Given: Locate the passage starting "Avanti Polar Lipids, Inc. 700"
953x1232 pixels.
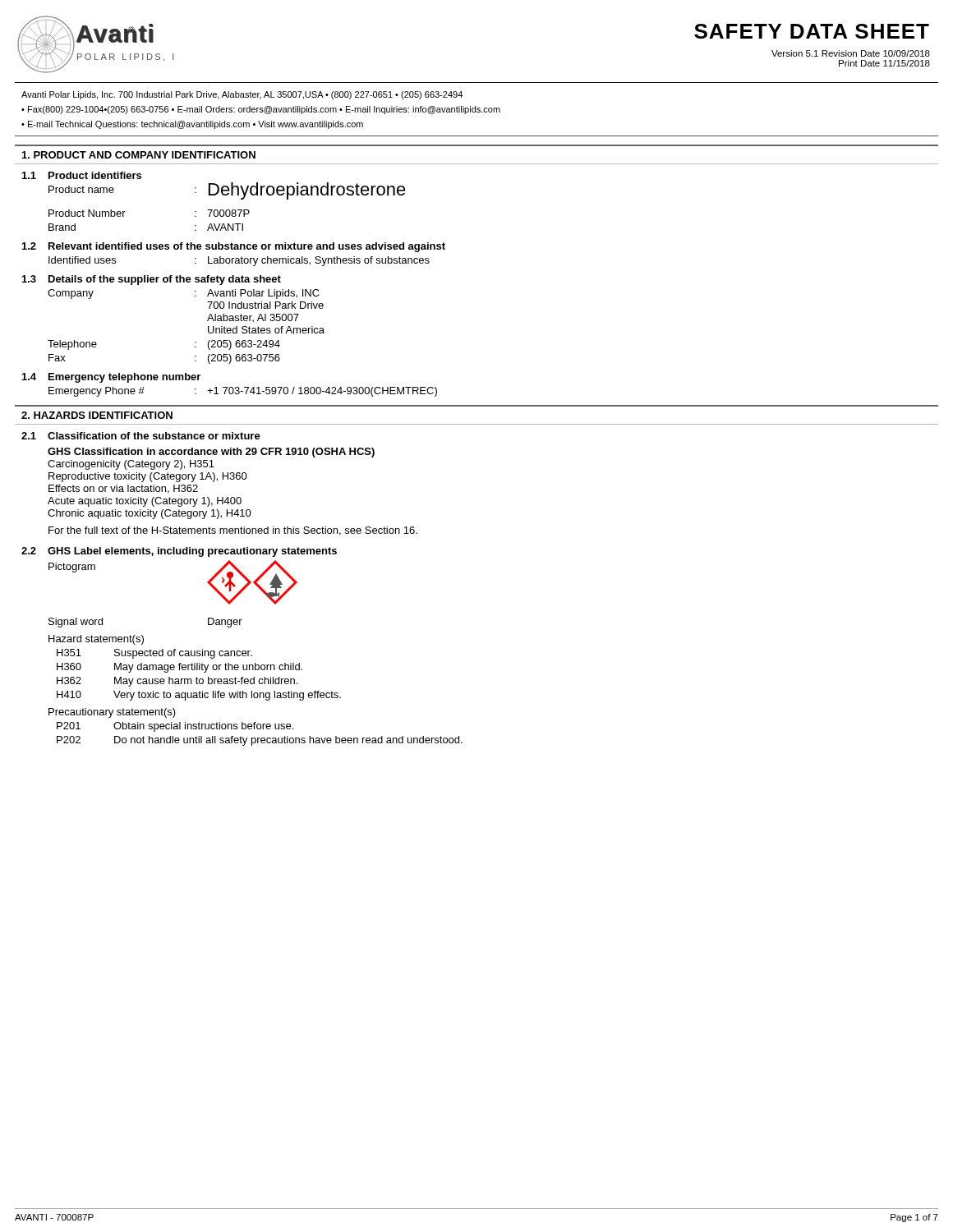Looking at the screenshot, I should (261, 109).
